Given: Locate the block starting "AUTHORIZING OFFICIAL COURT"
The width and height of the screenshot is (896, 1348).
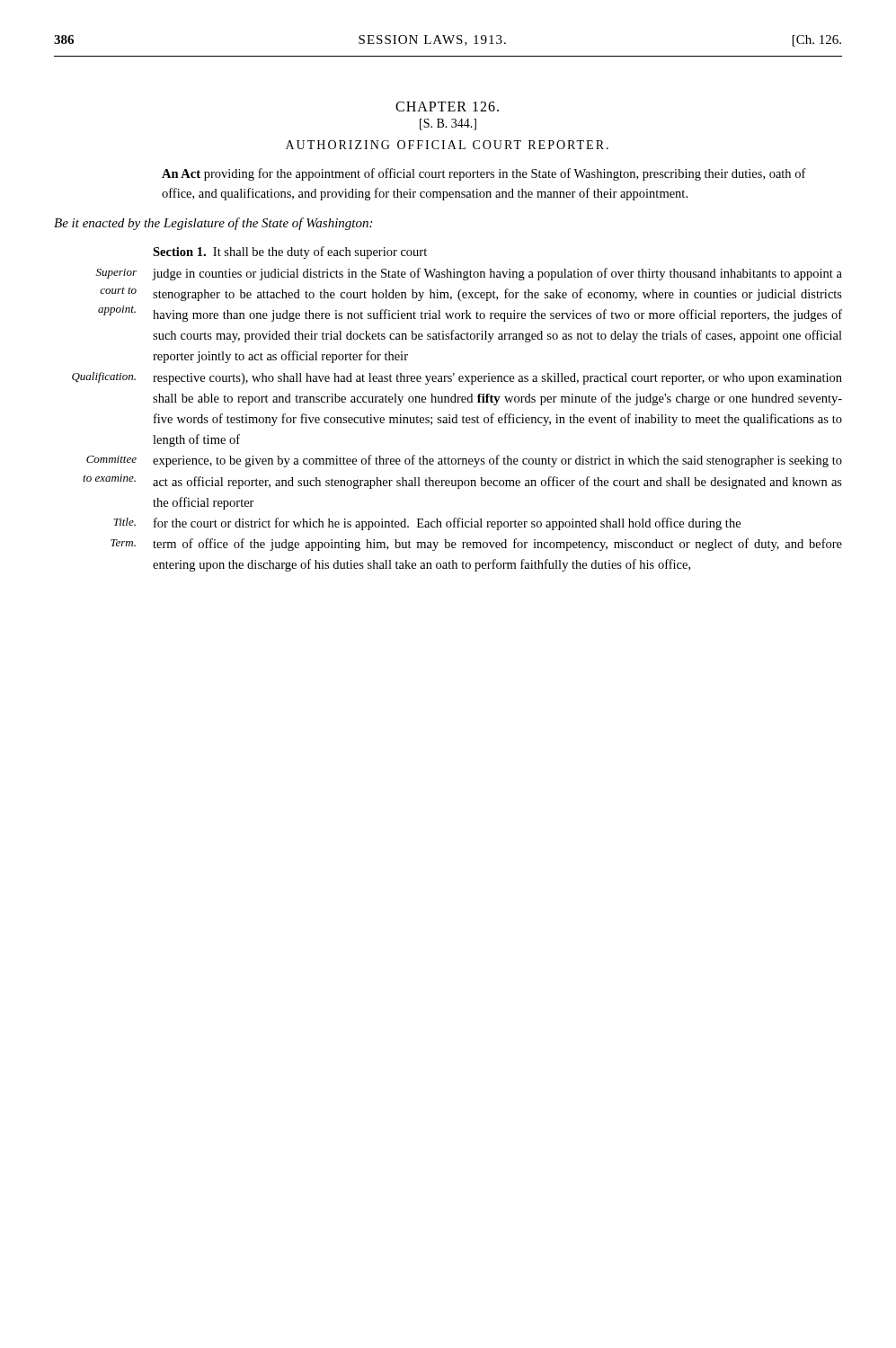Looking at the screenshot, I should [x=448, y=145].
